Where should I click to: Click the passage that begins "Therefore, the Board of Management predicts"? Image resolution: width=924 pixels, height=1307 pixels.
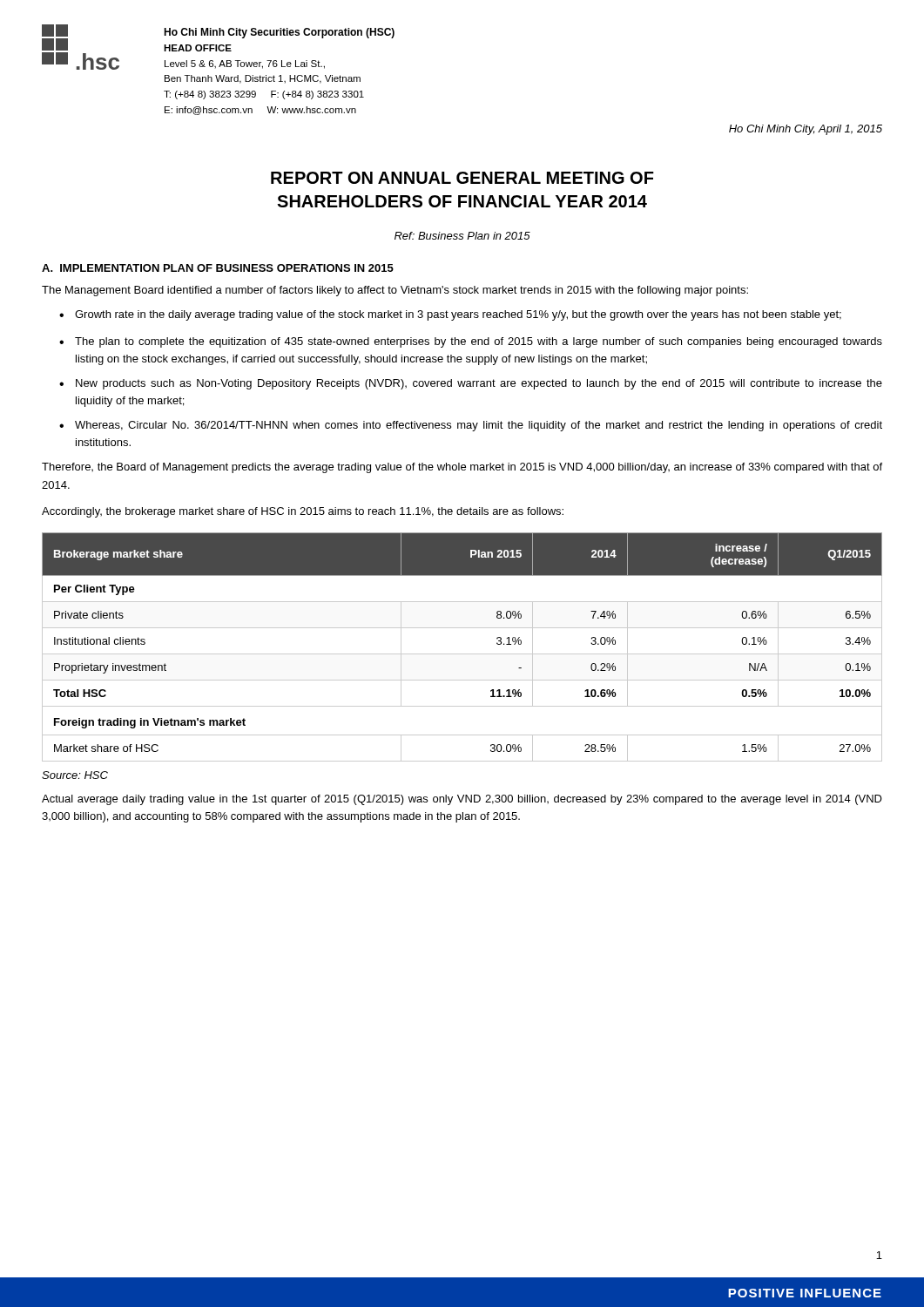462,476
